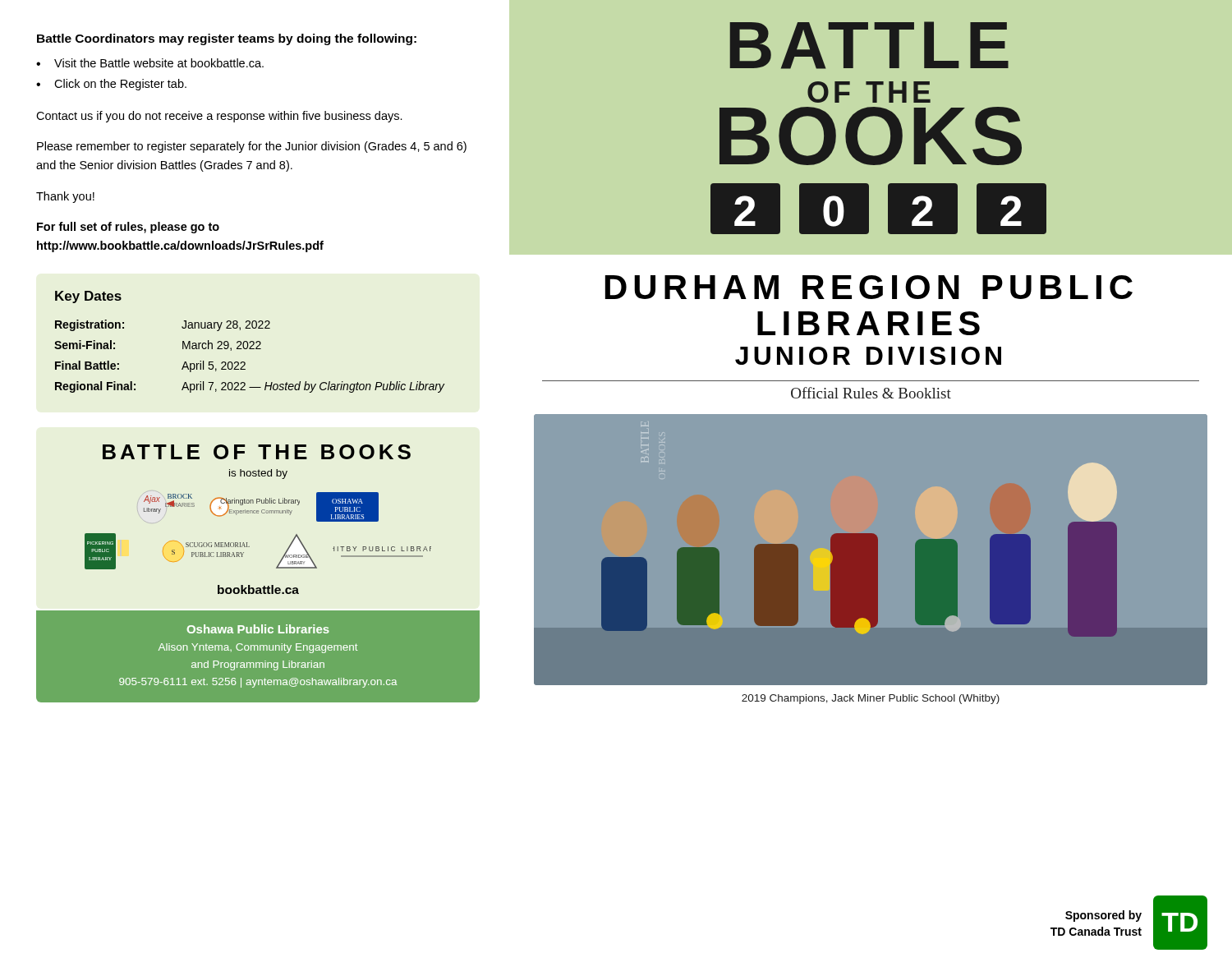
Task: Select the title containing "DURHAM REGION PUBLIC"
Action: [871, 319]
